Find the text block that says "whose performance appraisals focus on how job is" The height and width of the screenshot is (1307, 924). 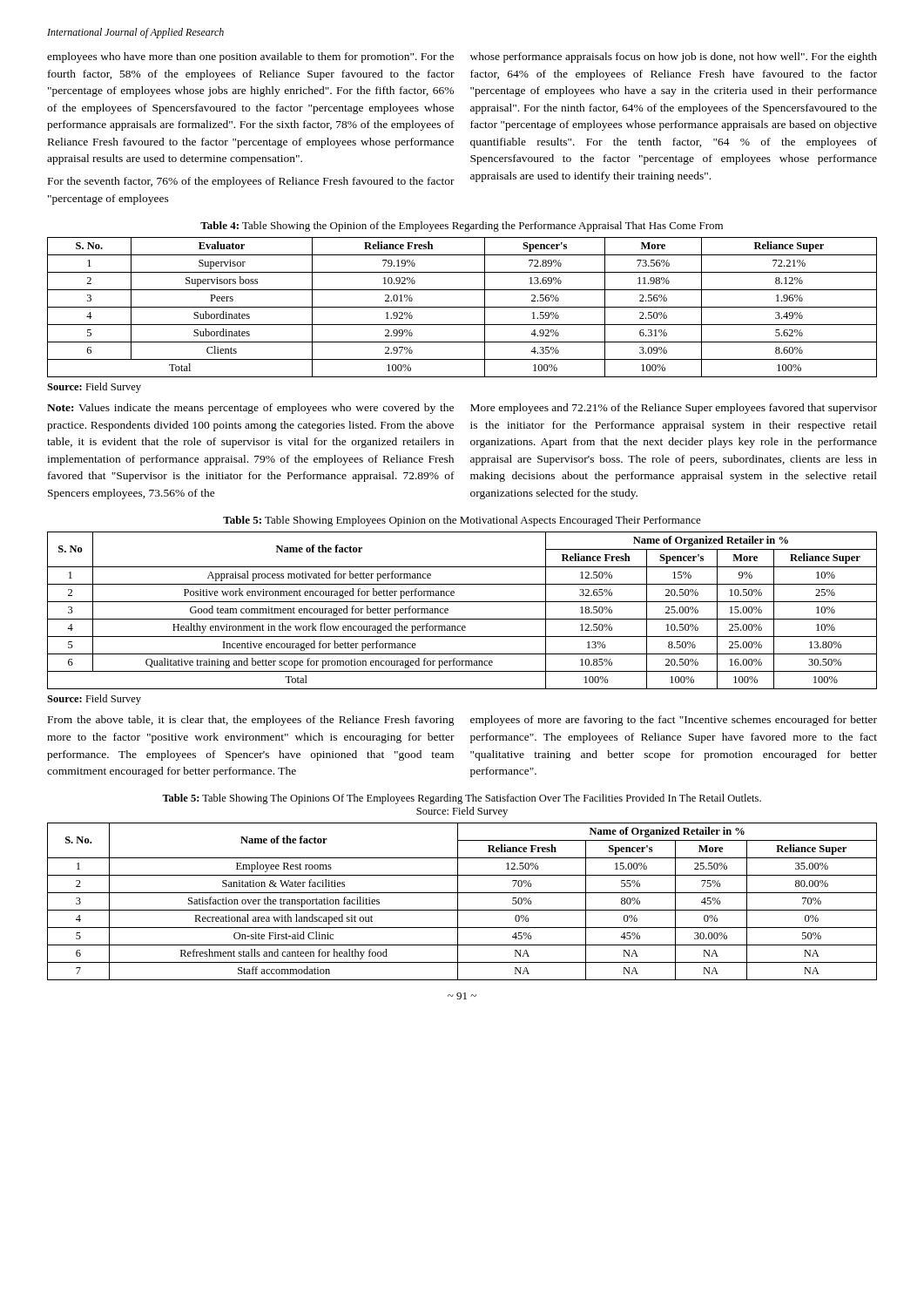673,116
